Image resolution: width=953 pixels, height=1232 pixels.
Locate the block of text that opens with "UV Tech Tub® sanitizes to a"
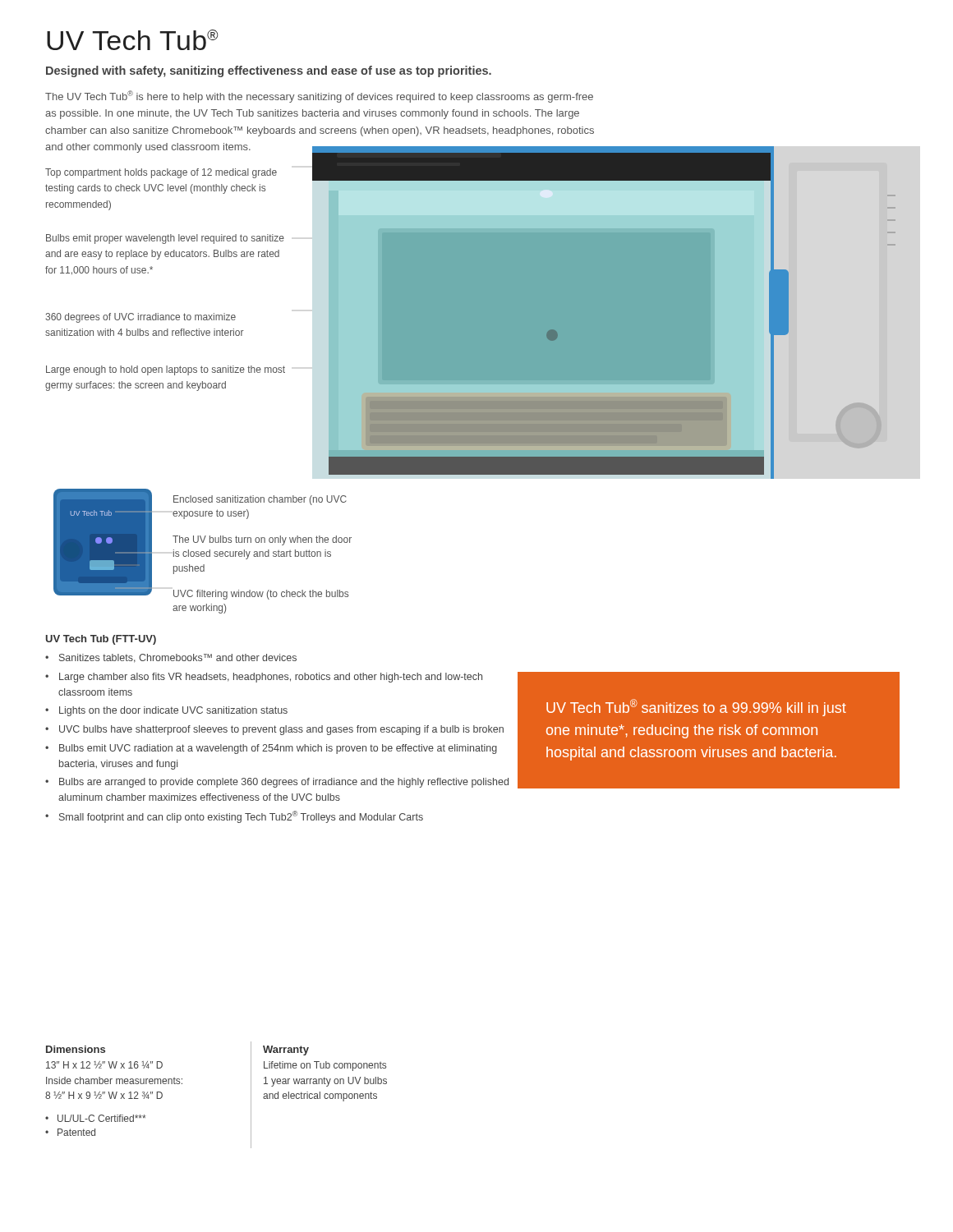point(709,730)
